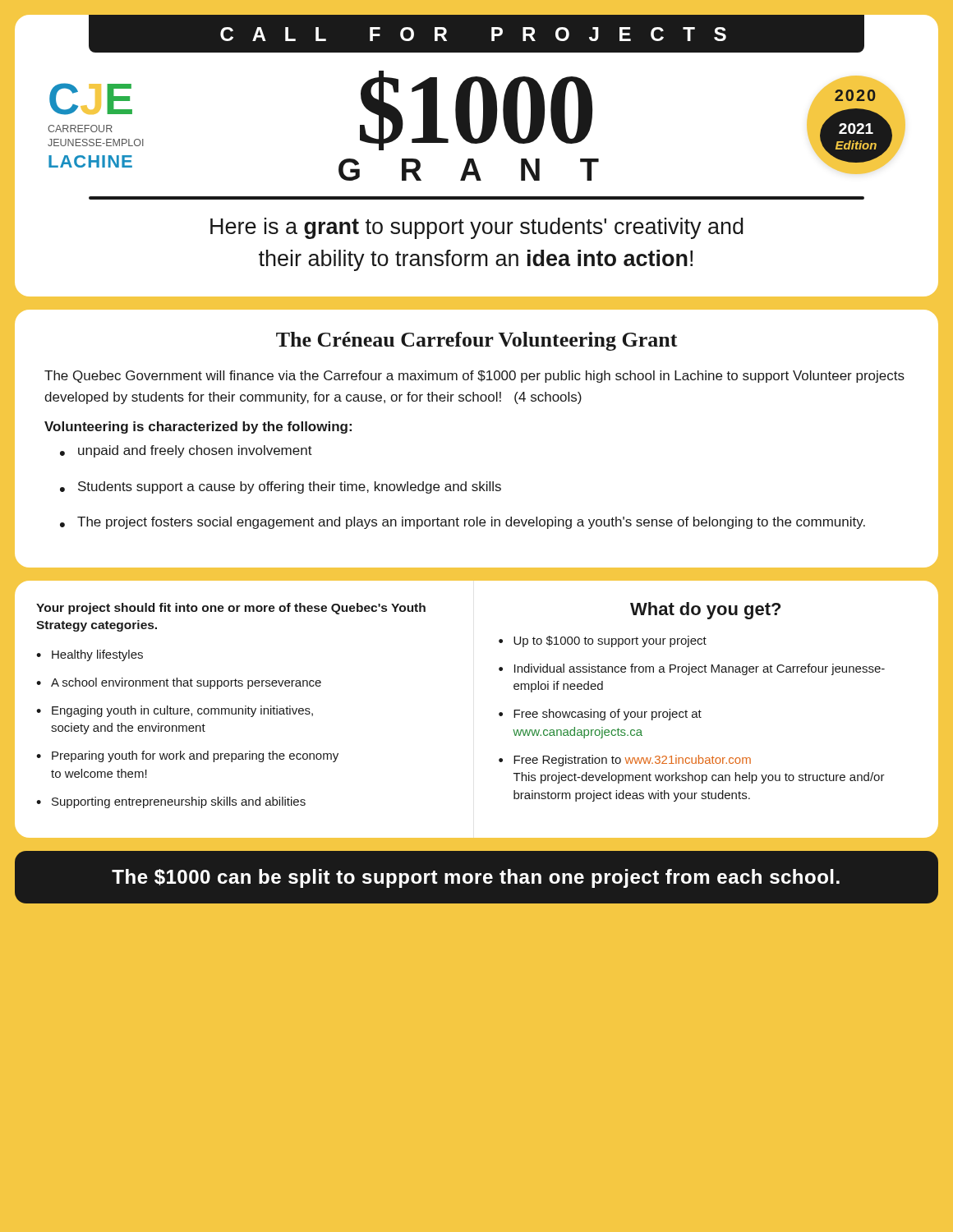Screen dimensions: 1232x953
Task: Point to the text starting "The Quebec Government will finance via the"
Action: point(476,387)
